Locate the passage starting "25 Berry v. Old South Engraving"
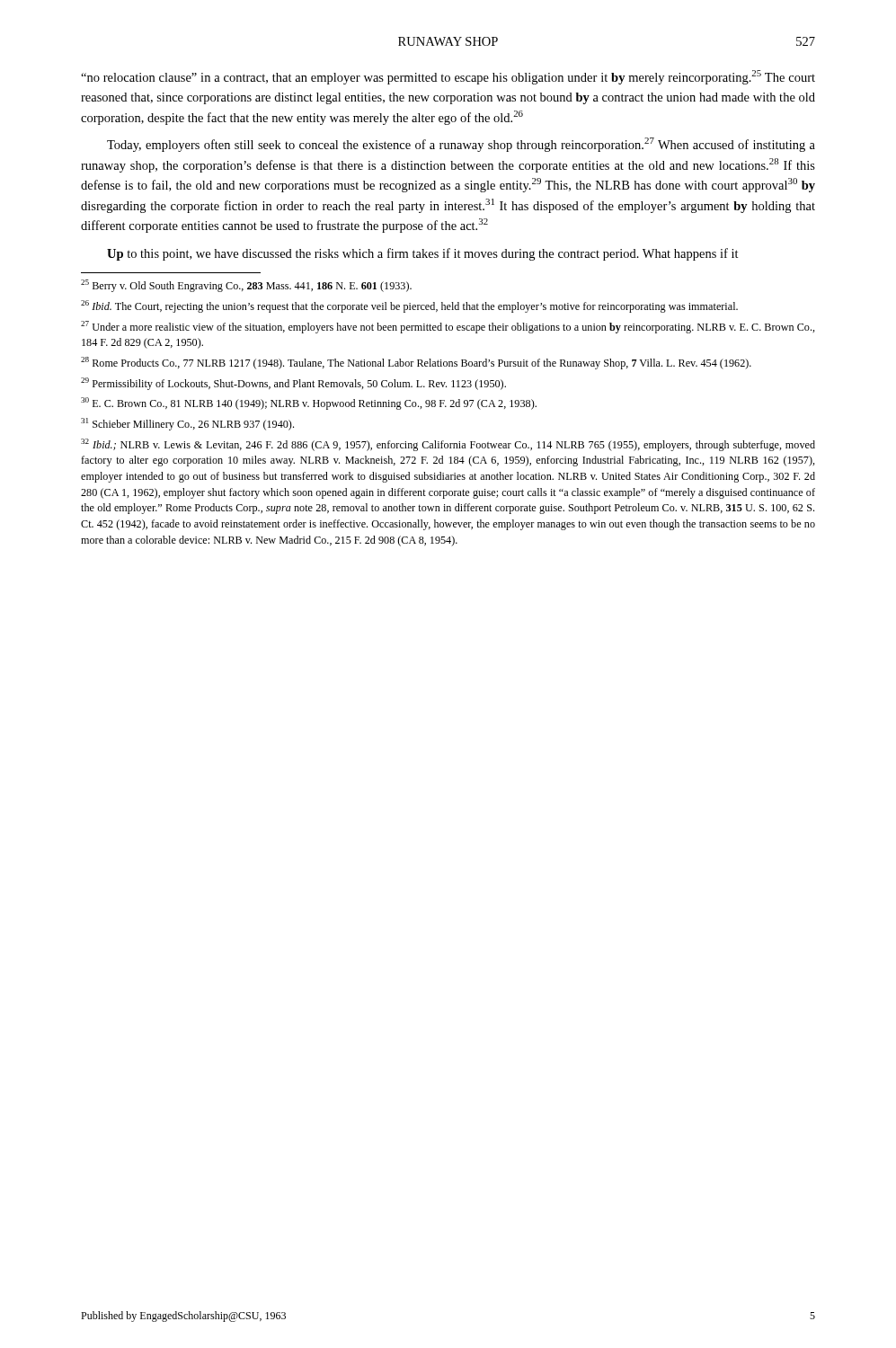Viewport: 896px width, 1348px height. tap(246, 286)
